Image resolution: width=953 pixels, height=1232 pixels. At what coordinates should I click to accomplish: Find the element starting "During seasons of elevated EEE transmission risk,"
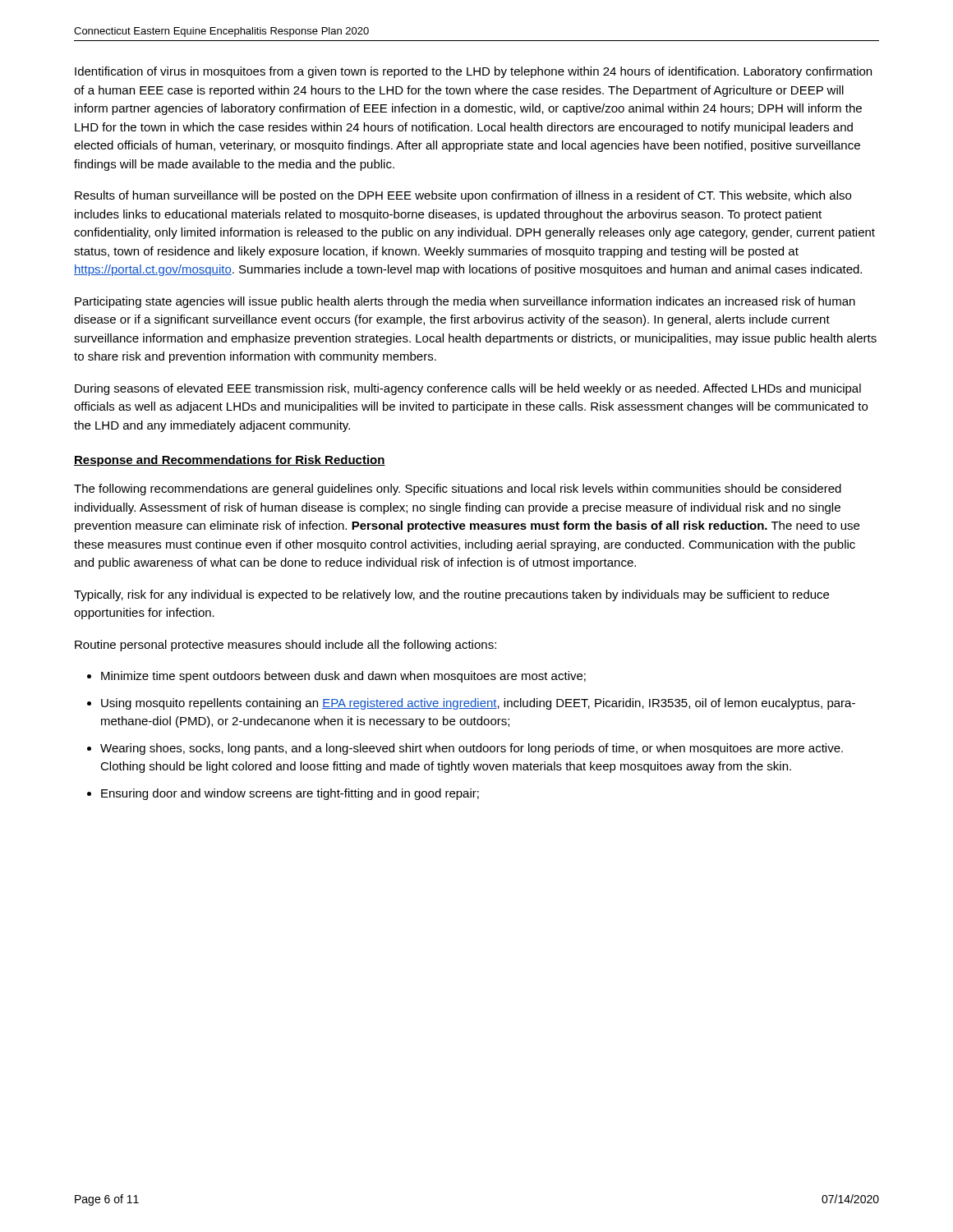(476, 407)
